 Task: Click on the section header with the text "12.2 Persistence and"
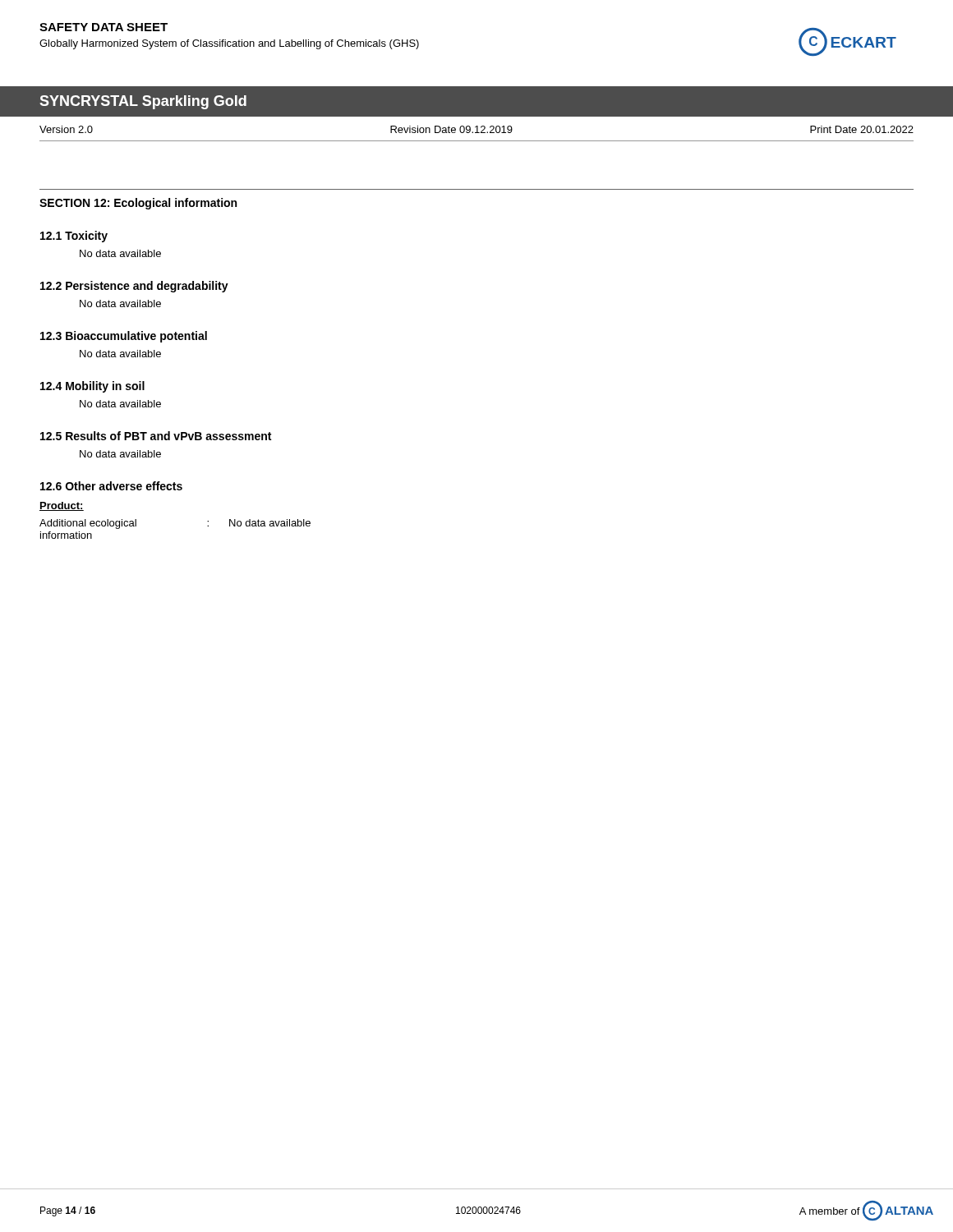134,286
